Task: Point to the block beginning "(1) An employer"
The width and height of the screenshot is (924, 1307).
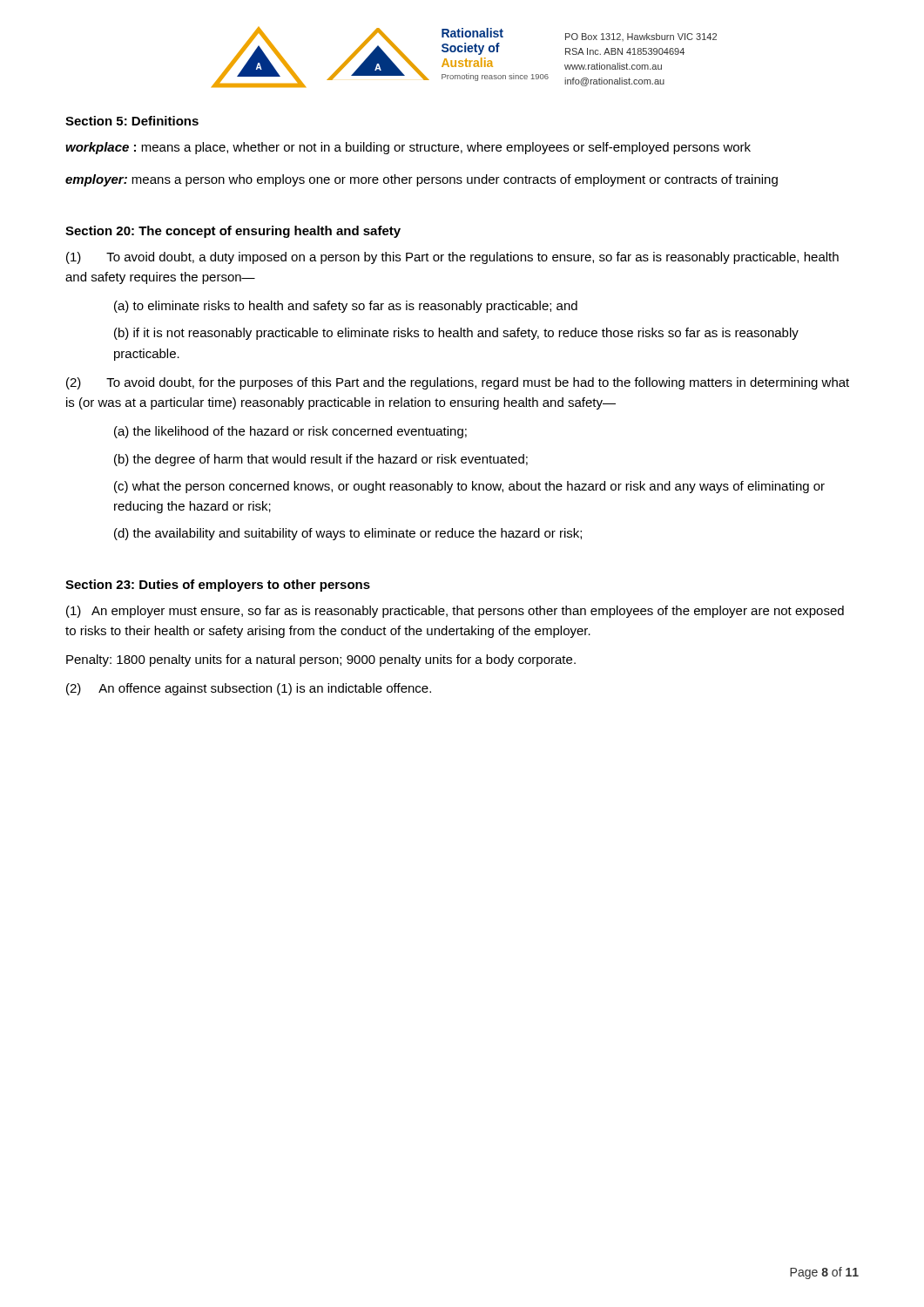Action: pos(455,620)
